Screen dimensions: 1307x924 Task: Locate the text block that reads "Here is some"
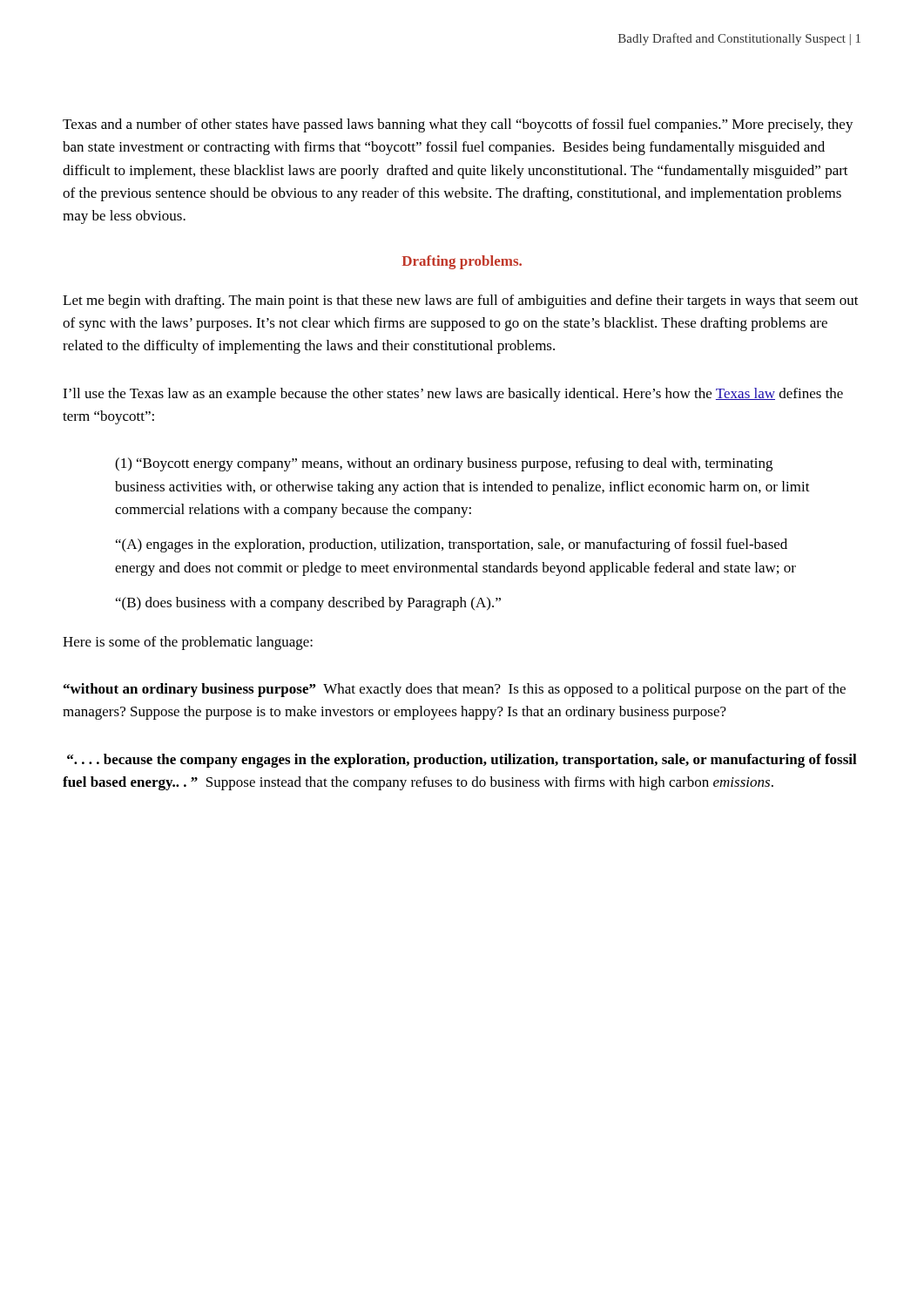tap(188, 641)
